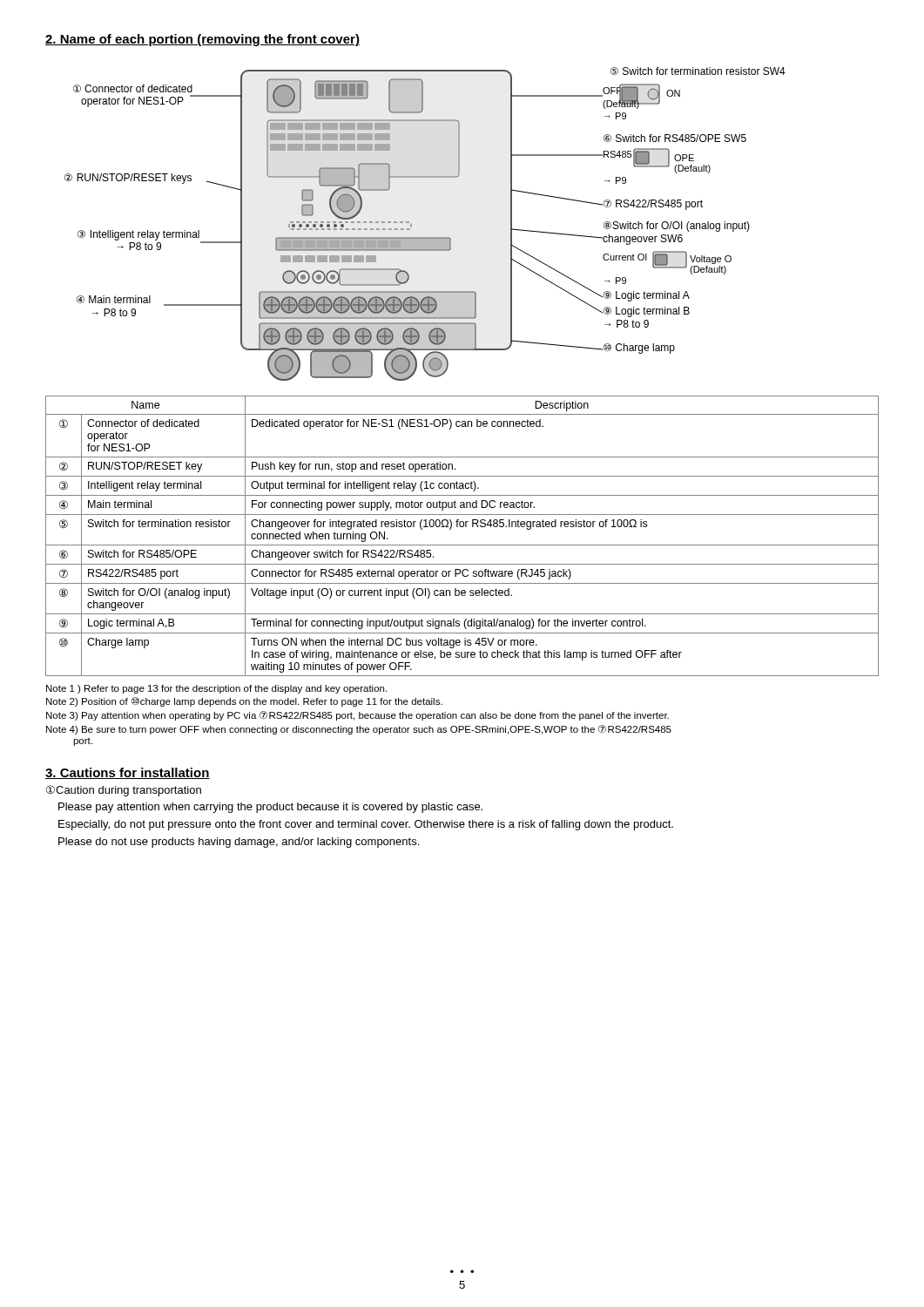Navigate to the passage starting "Note 3) Pay attention"
This screenshot has width=924, height=1307.
pos(357,715)
